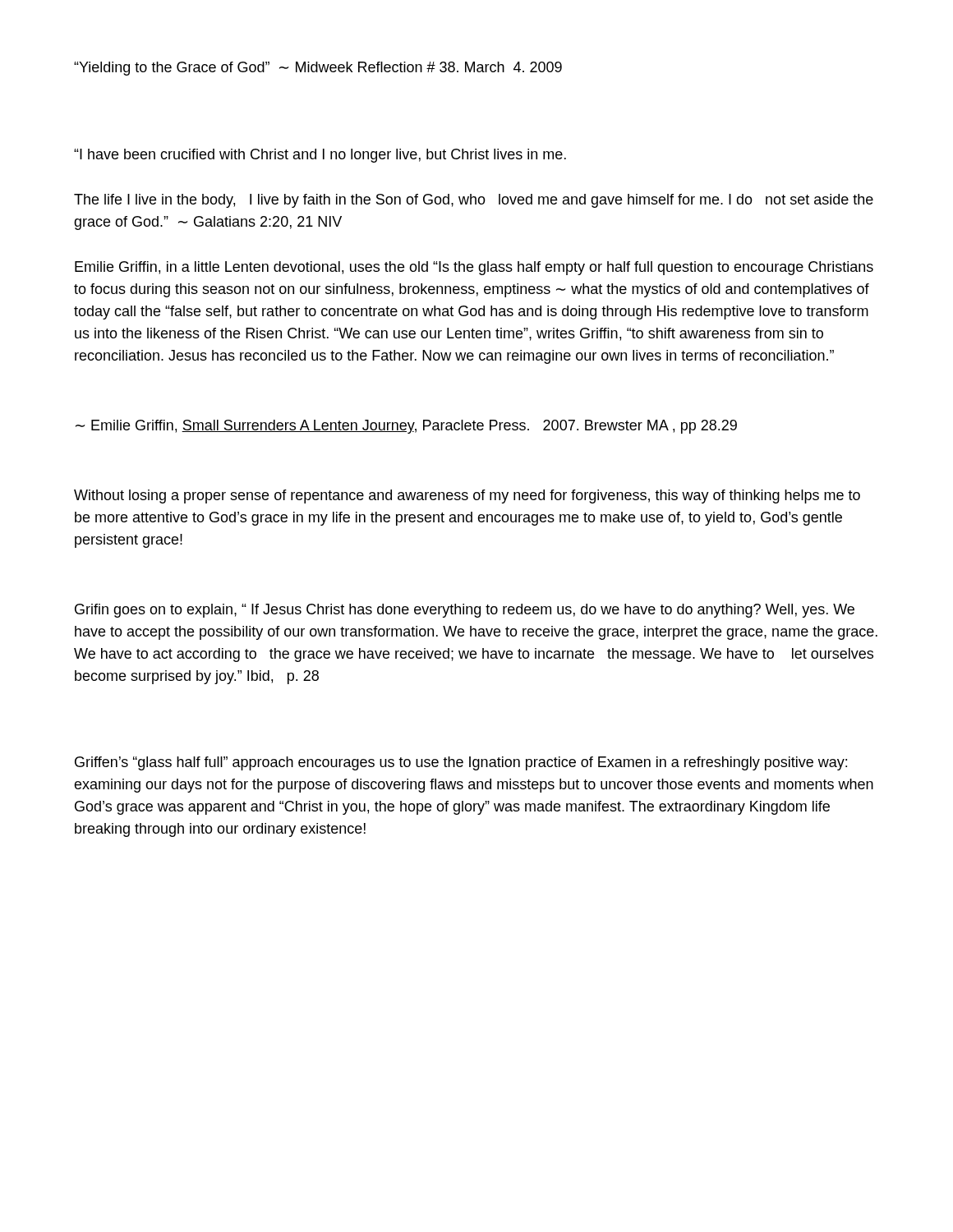Find the text starting "The life I live"

[x=474, y=211]
